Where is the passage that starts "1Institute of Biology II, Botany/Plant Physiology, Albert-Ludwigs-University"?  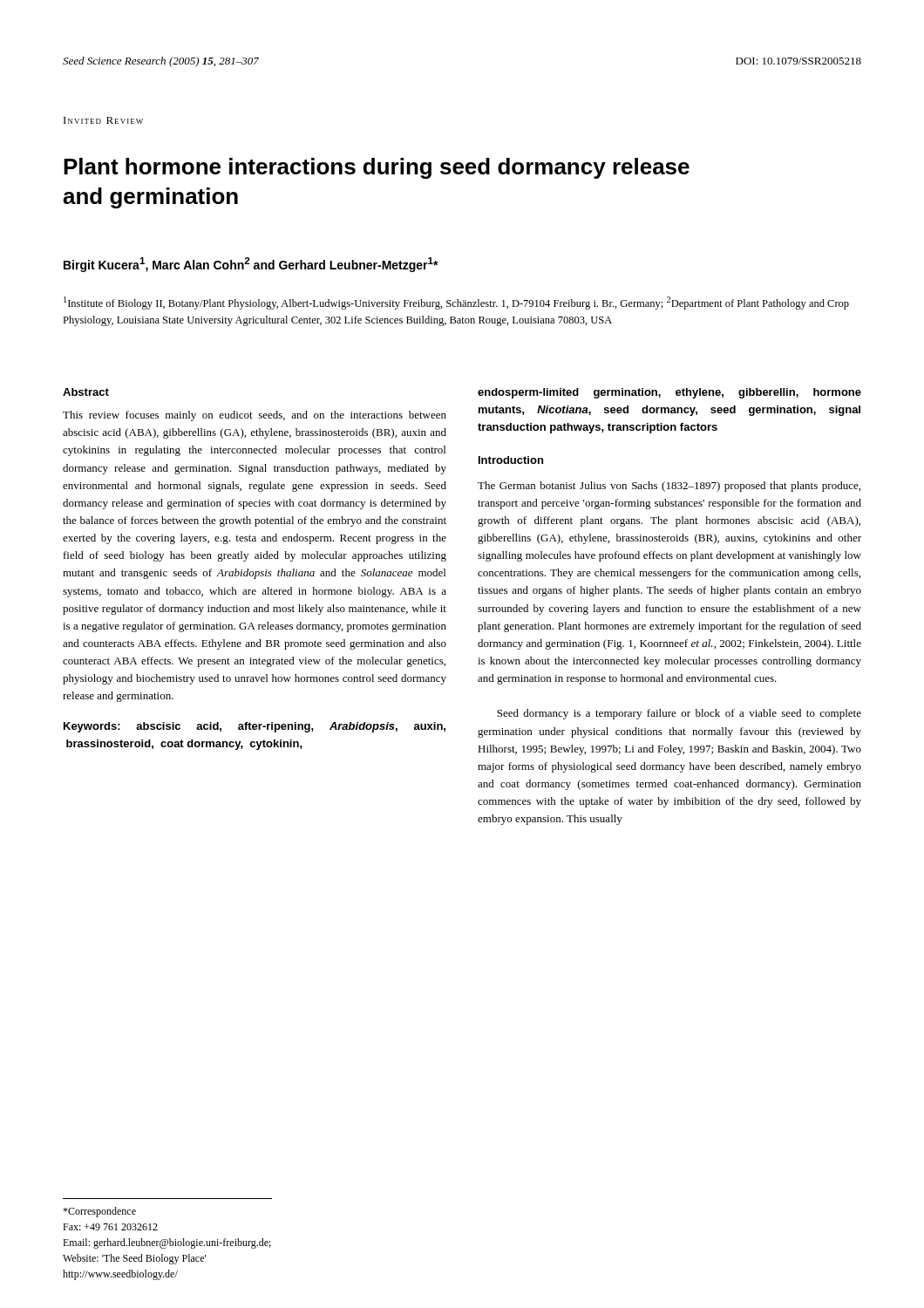pos(456,310)
